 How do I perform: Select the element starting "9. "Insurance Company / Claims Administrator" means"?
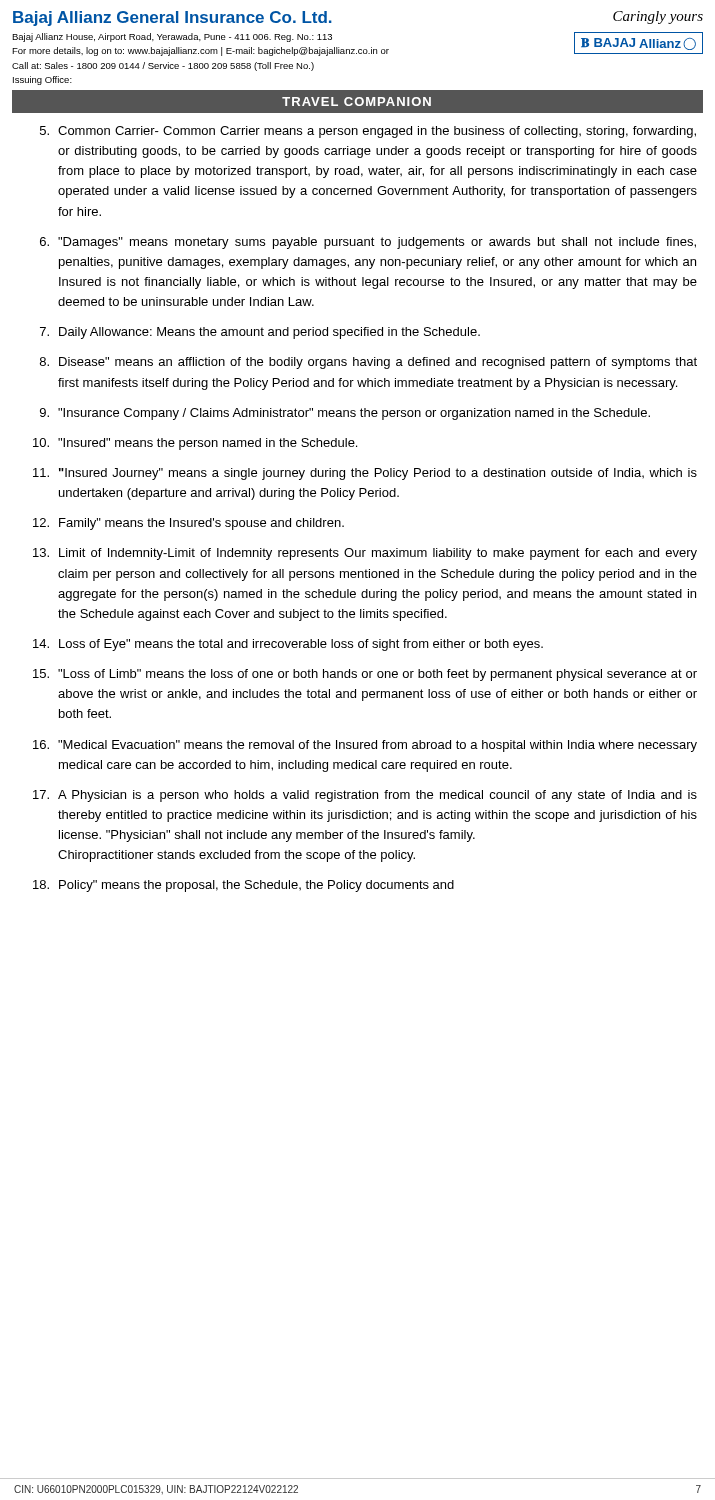tap(358, 413)
